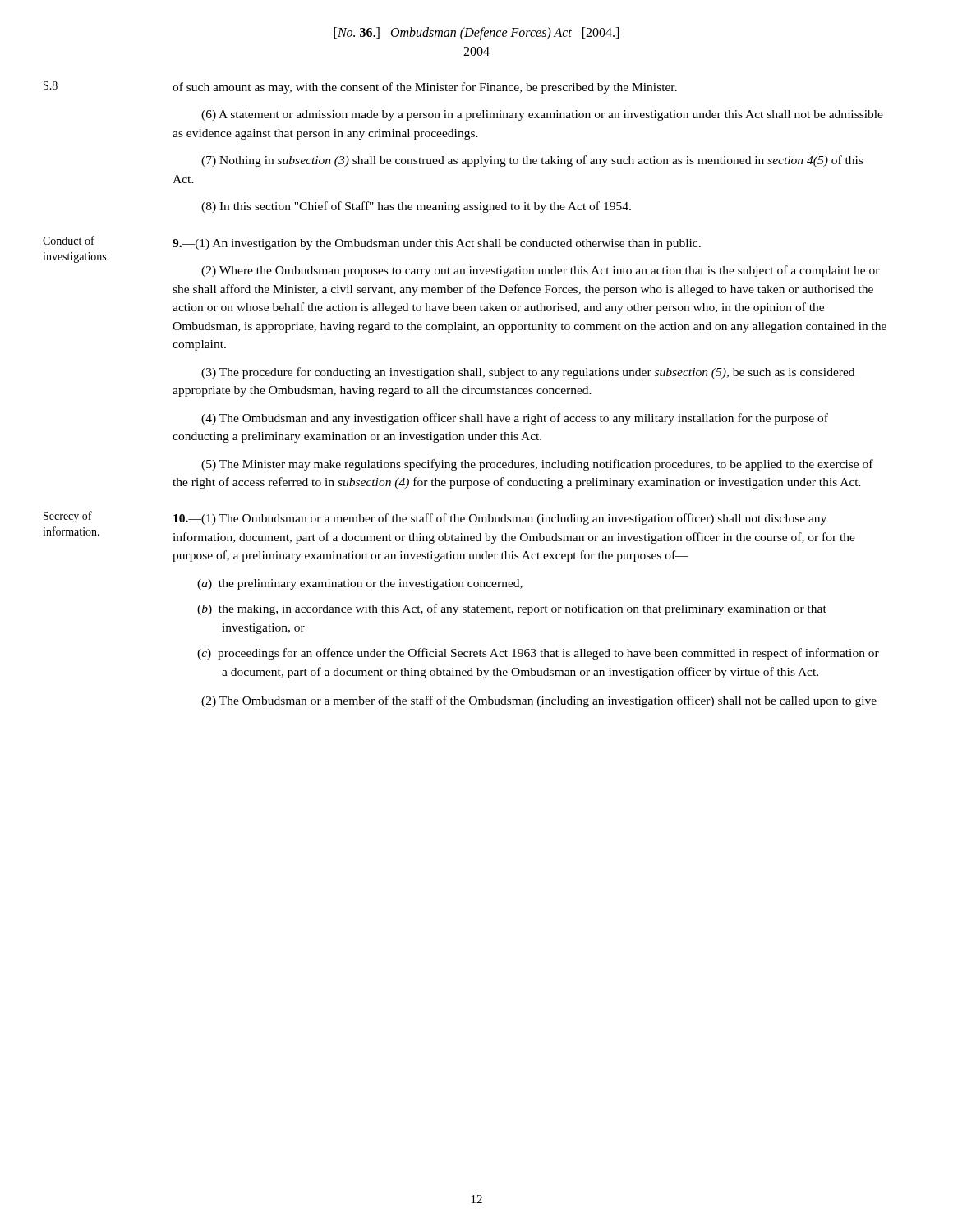This screenshot has width=953, height=1232.
Task: Point to the element starting "(6) A statement or"
Action: point(528,123)
